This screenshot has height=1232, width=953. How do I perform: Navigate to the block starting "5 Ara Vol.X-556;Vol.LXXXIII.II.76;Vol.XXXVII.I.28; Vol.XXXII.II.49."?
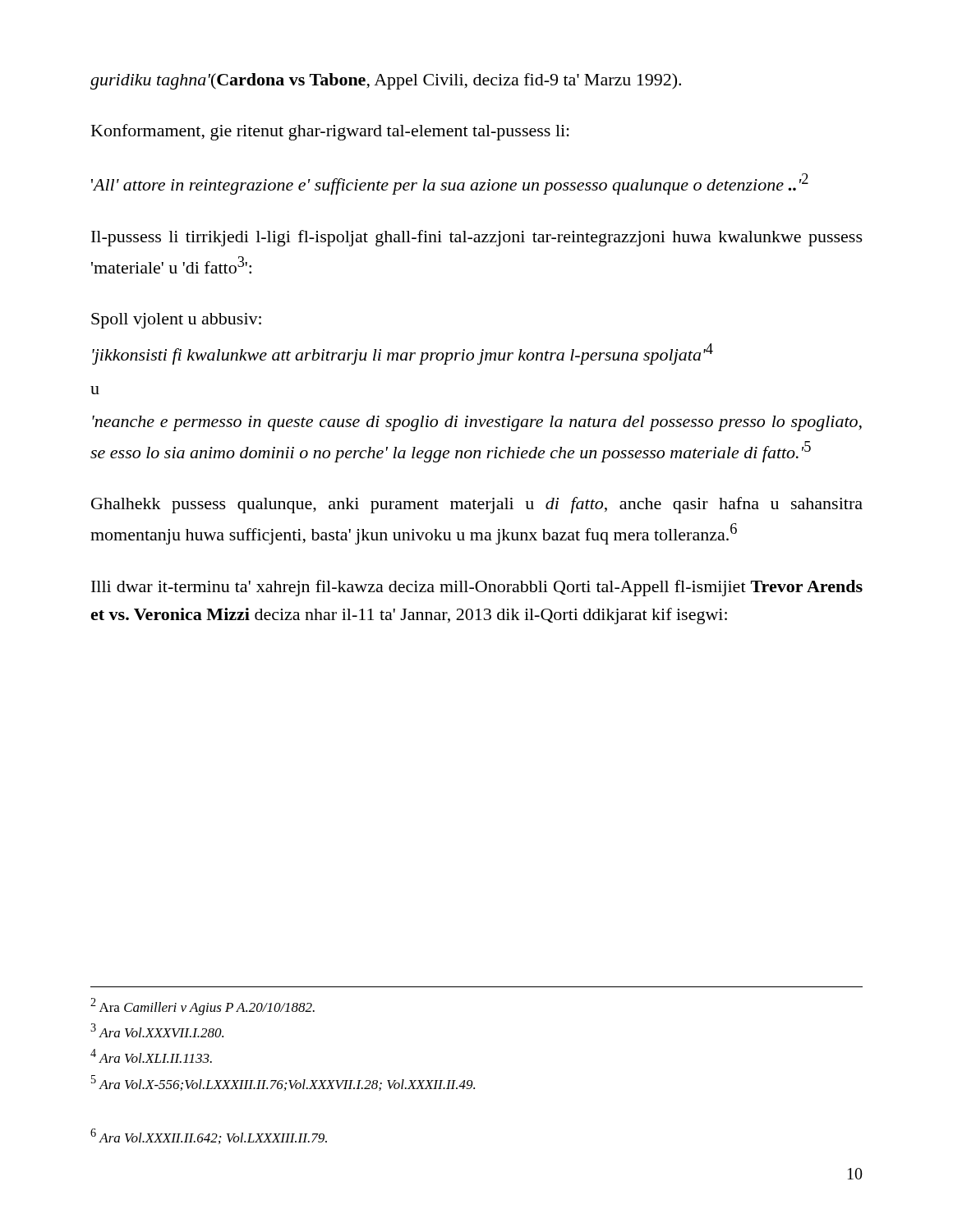(283, 1082)
